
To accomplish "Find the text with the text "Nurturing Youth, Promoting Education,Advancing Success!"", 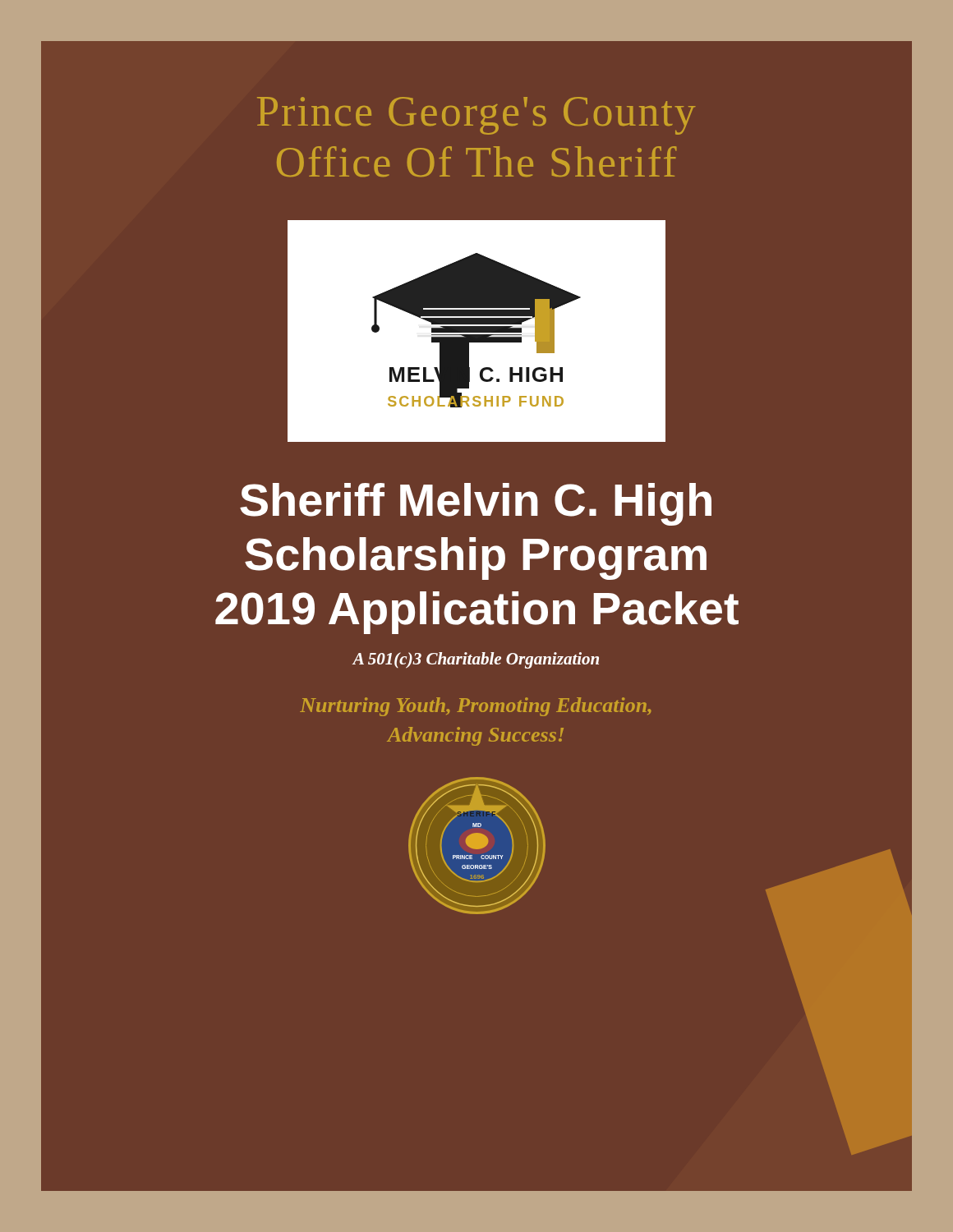I will point(476,720).
